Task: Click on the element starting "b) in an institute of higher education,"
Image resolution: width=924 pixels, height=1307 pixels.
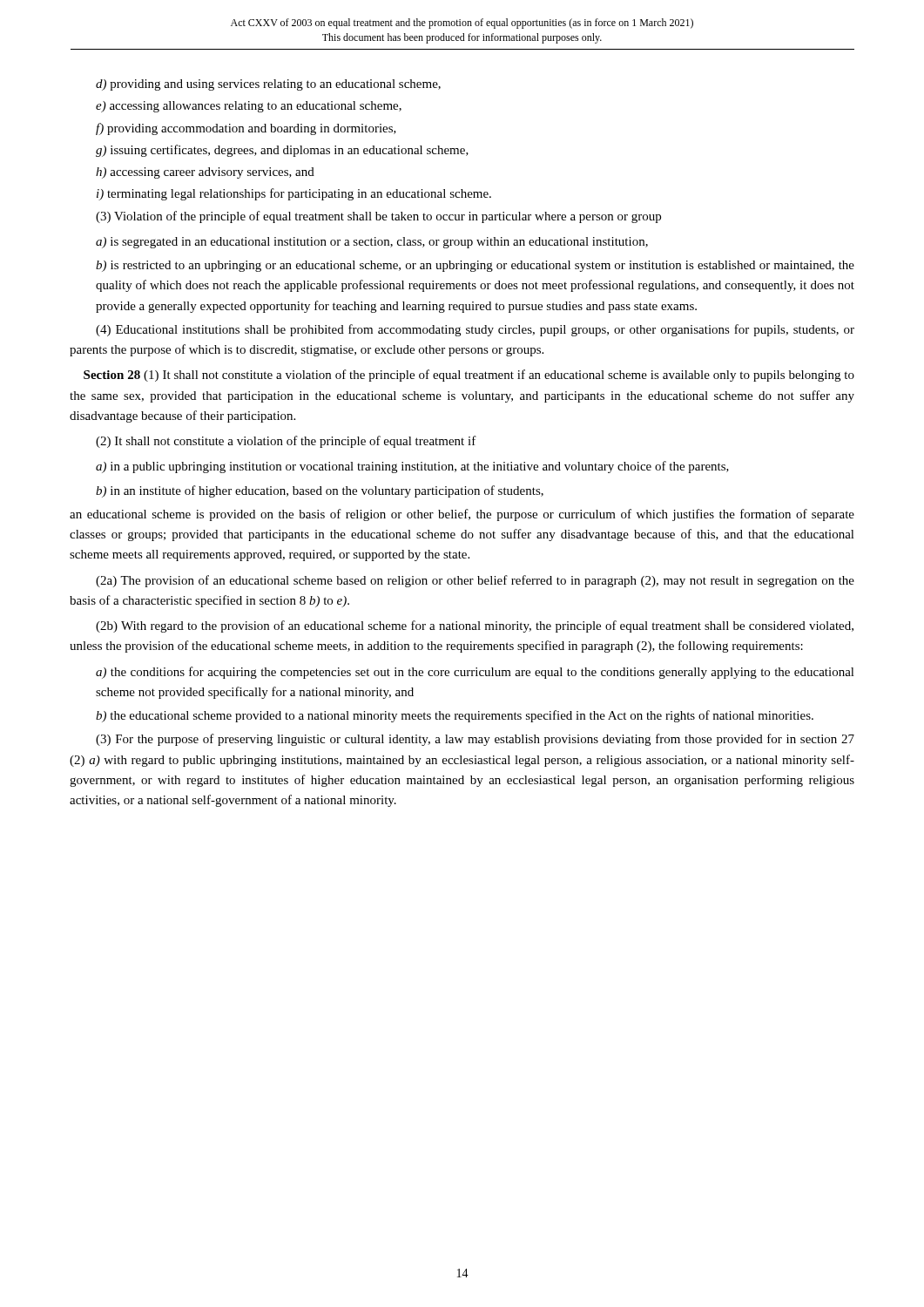Action: click(x=320, y=490)
